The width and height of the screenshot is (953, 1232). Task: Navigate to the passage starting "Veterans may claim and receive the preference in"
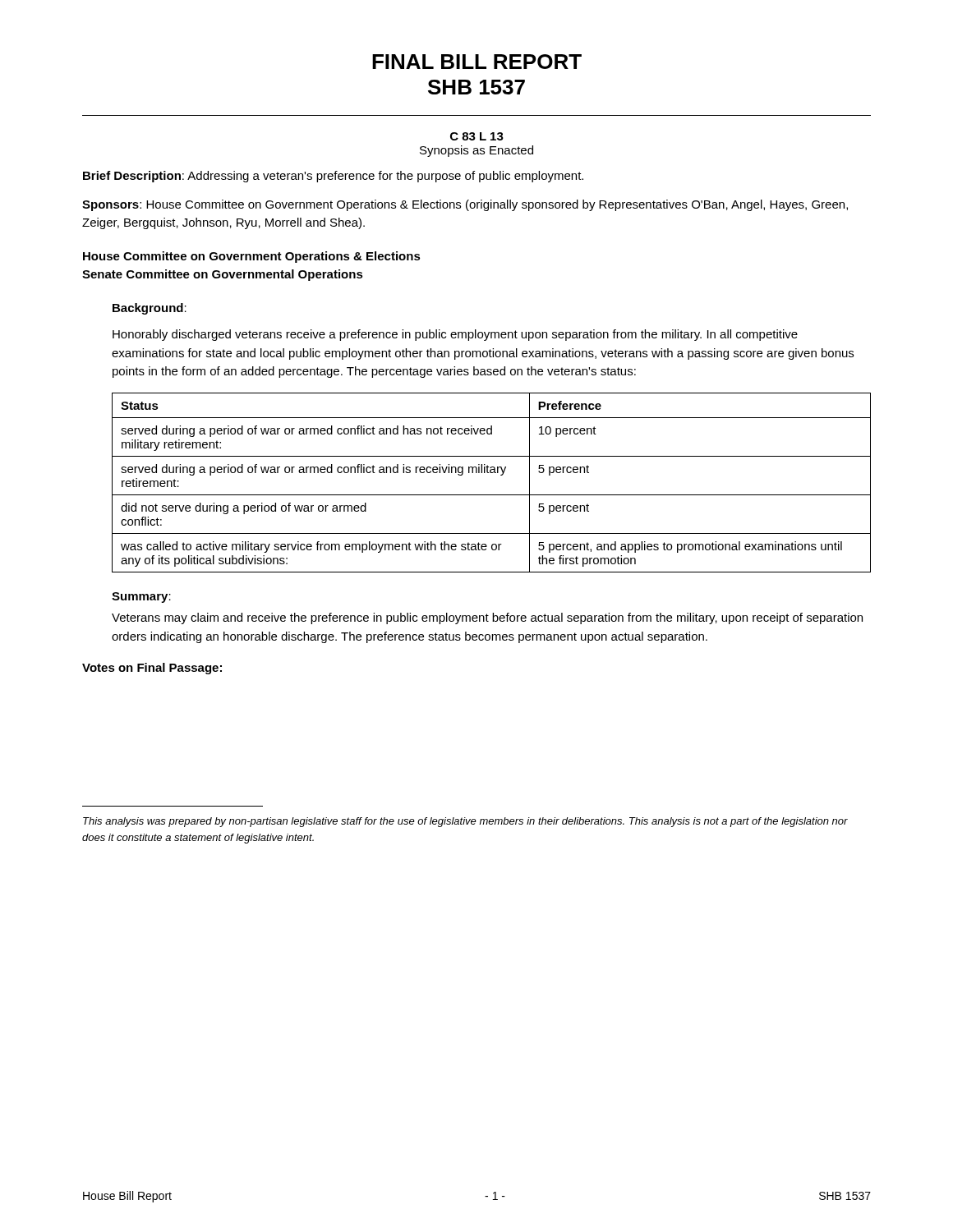(x=488, y=627)
